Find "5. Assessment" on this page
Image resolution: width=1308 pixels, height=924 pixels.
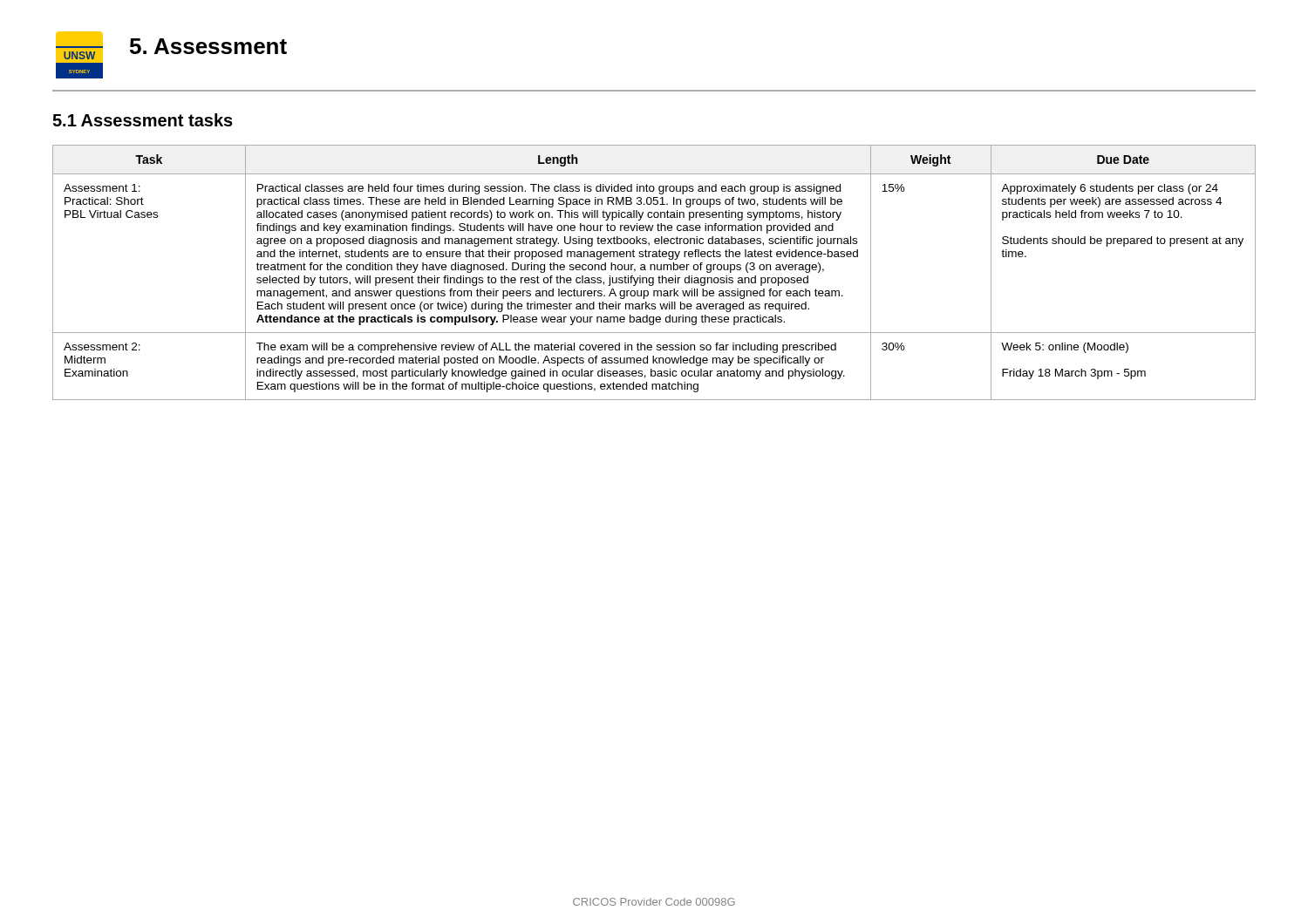(208, 46)
